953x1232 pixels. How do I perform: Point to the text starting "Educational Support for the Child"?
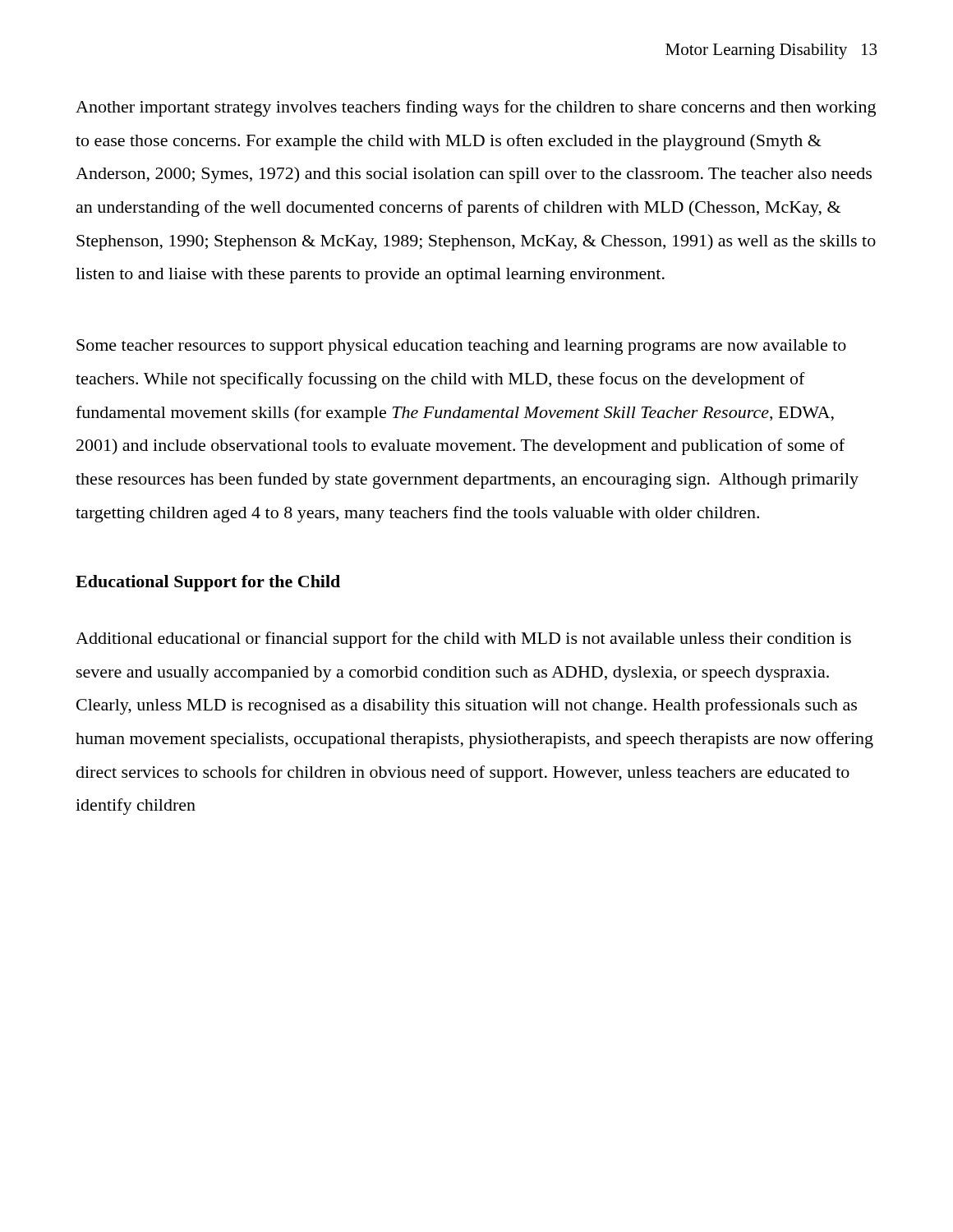[208, 581]
